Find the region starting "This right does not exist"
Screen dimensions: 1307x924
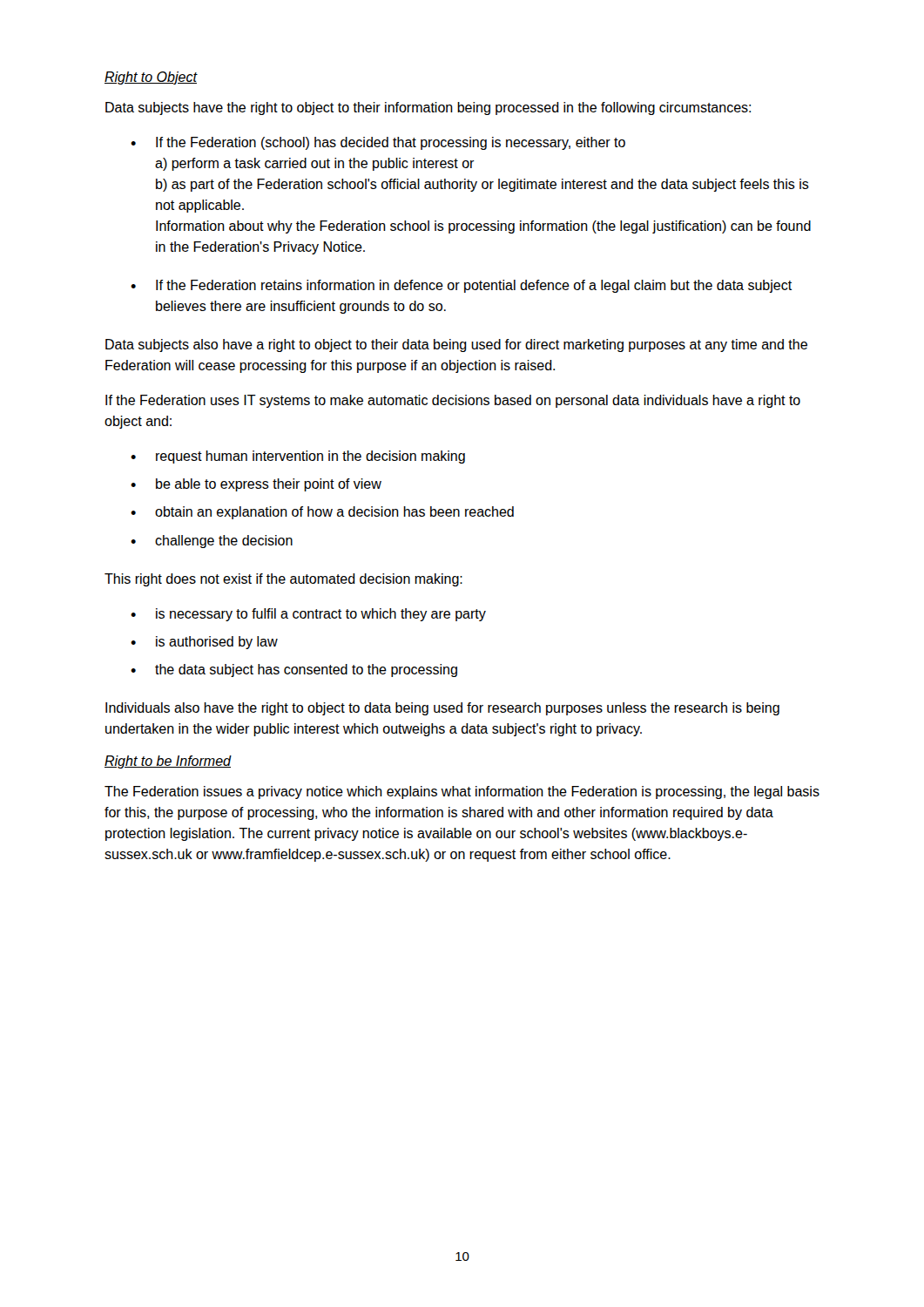pos(284,579)
